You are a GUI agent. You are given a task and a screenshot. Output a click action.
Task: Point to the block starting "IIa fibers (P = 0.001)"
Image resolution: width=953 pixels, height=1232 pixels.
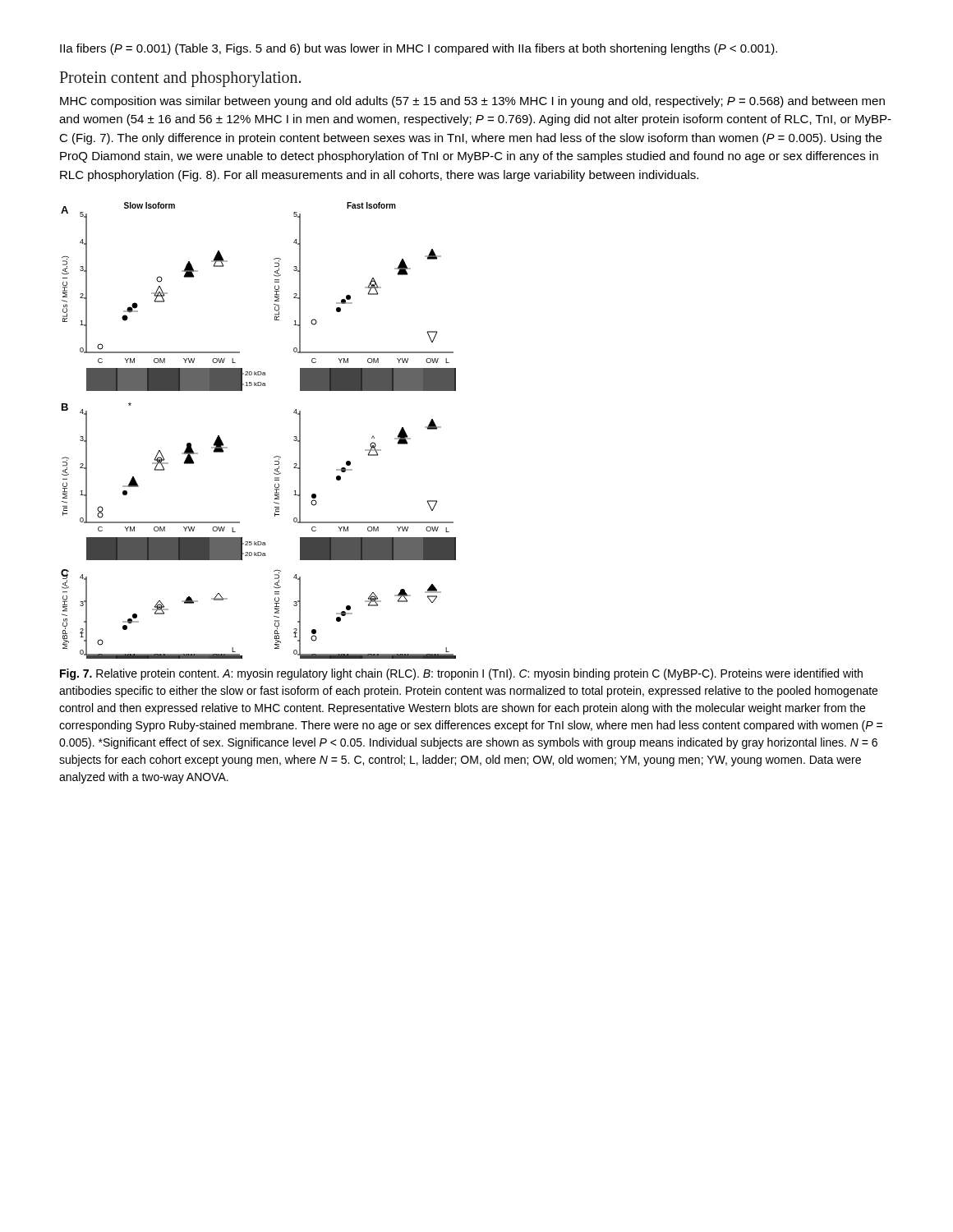[419, 48]
